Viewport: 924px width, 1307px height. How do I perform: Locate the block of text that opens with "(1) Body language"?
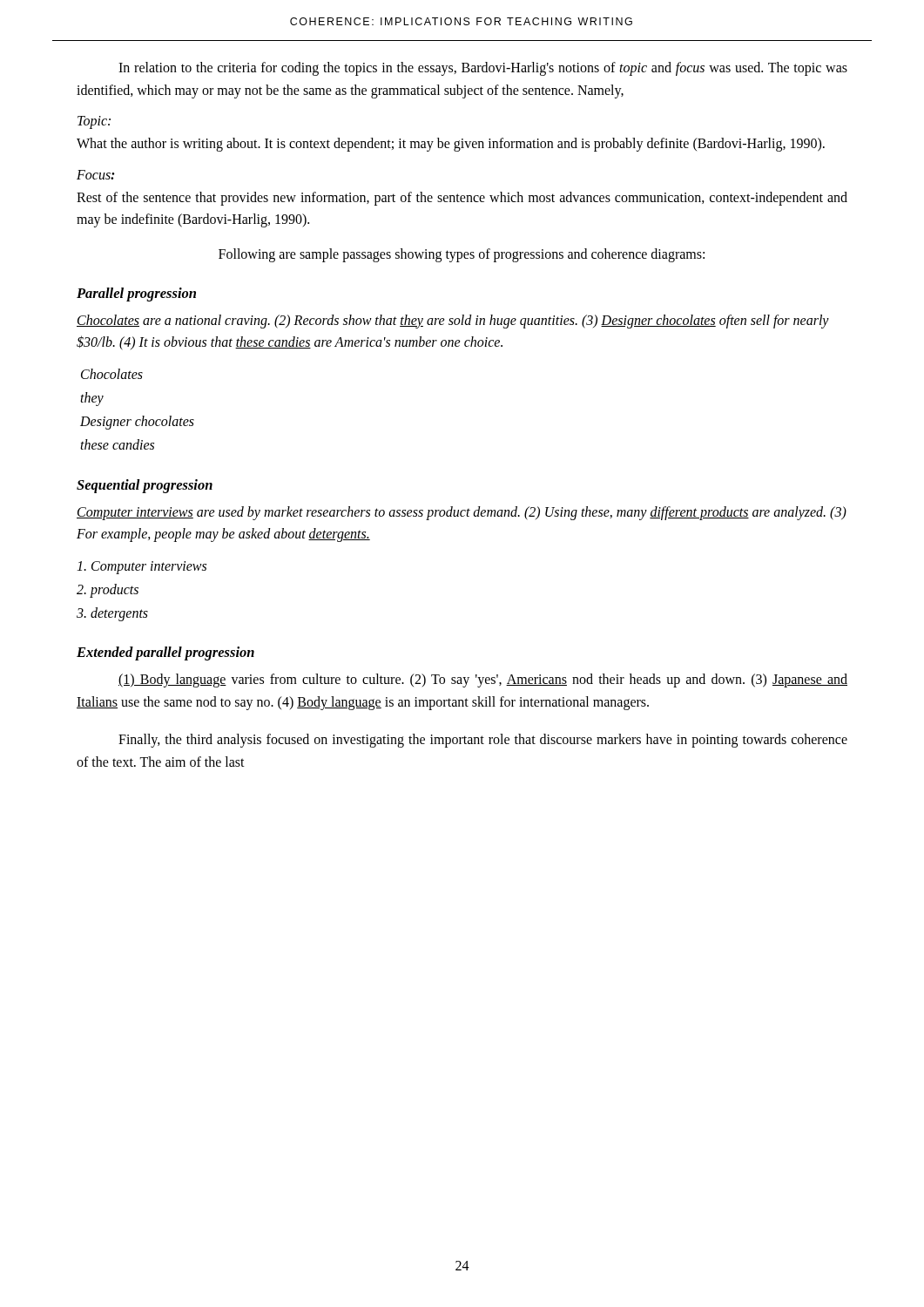(x=462, y=691)
